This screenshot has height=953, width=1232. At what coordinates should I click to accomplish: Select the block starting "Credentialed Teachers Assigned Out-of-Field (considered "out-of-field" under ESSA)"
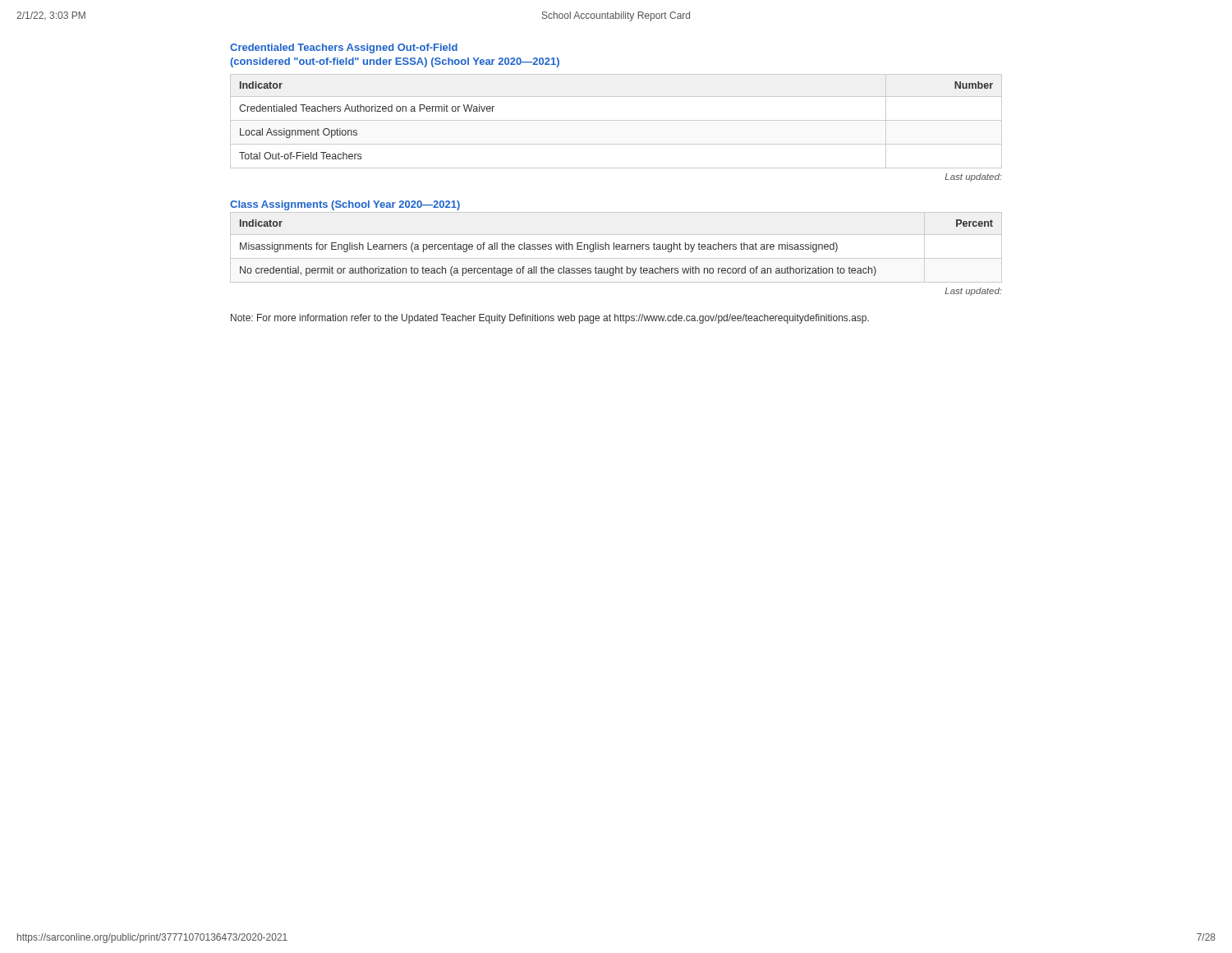tap(395, 54)
